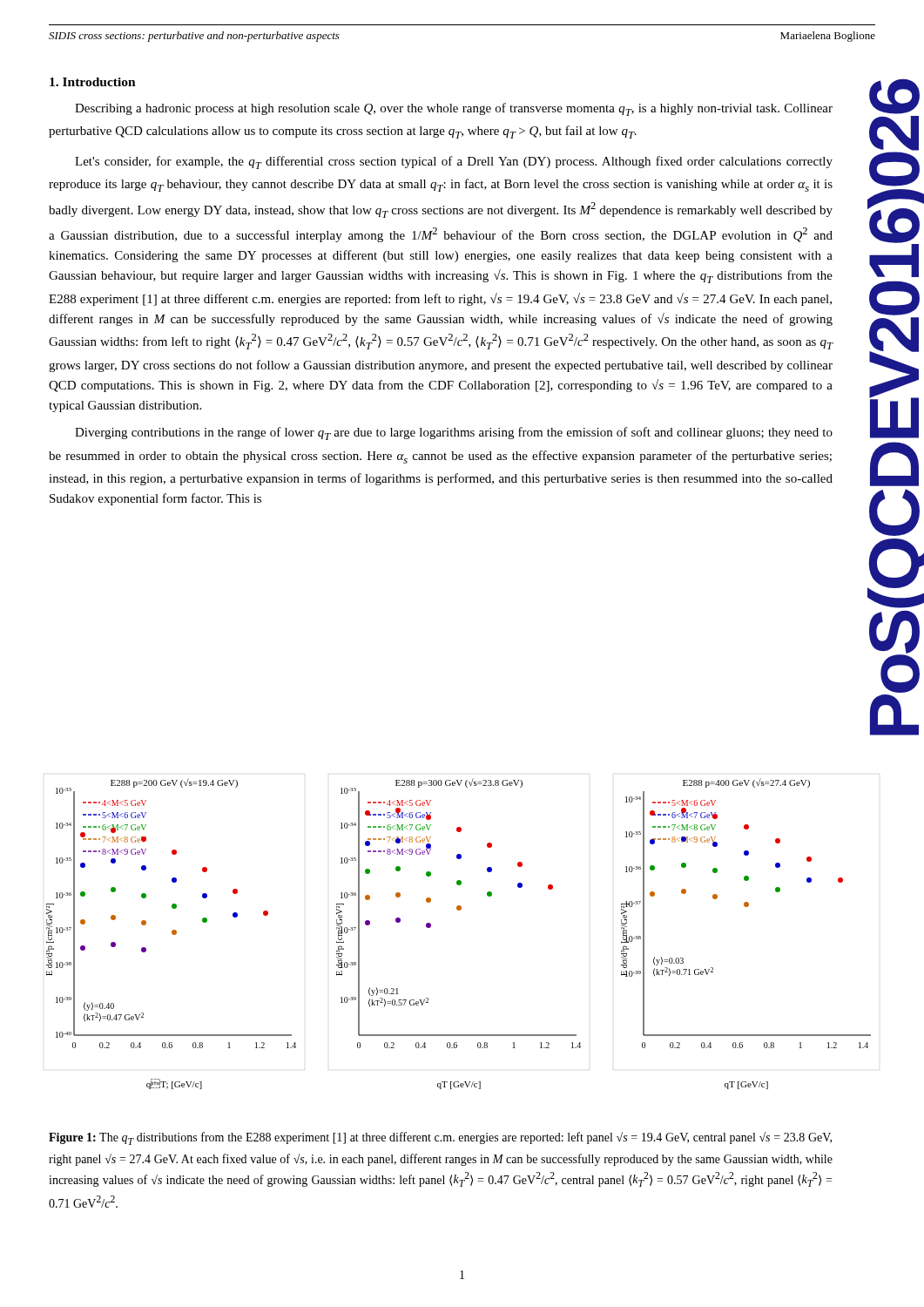924x1307 pixels.
Task: Find the caption that reads "Figure 1: The qT"
Action: click(441, 1170)
